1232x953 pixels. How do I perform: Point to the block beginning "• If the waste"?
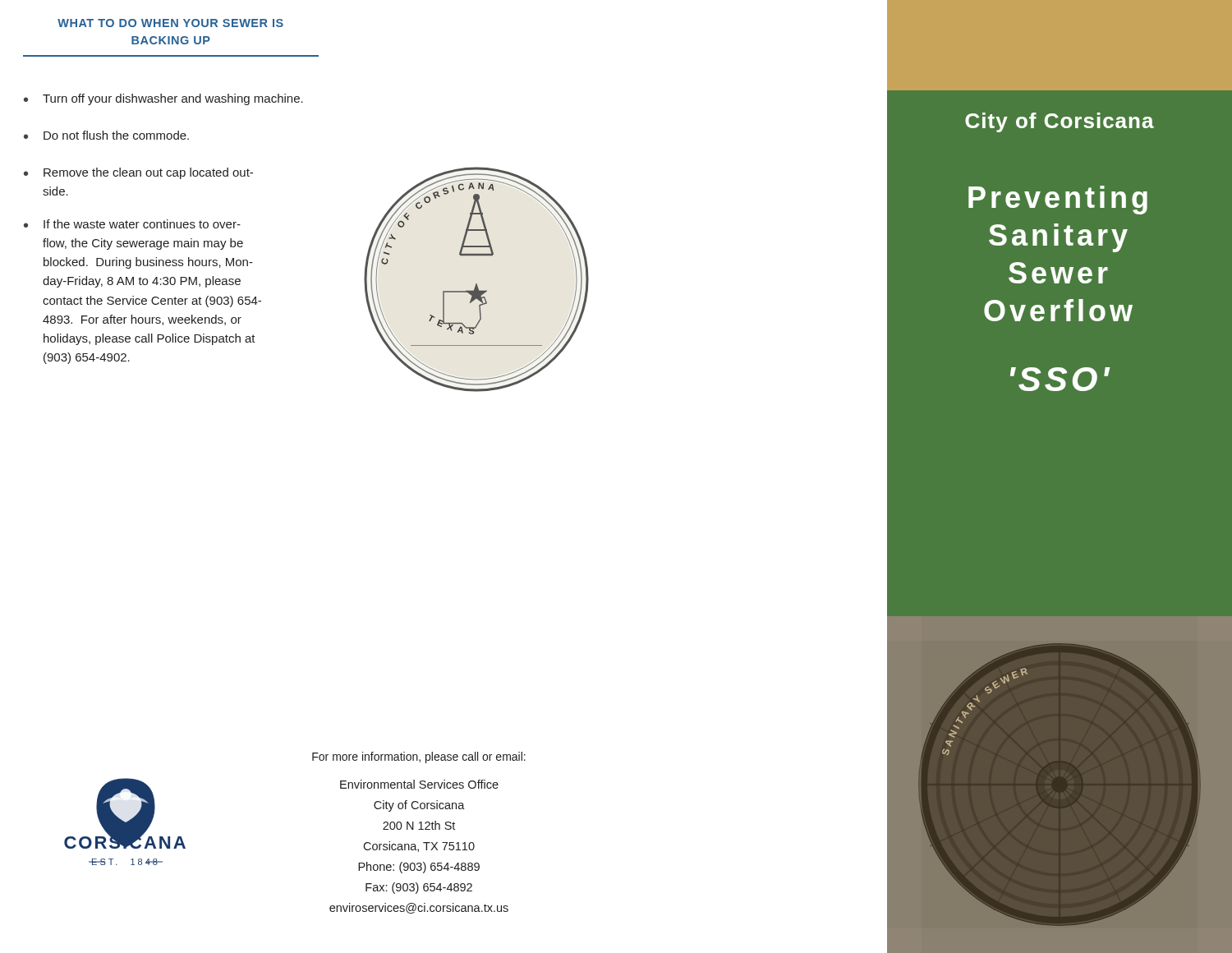[142, 290]
